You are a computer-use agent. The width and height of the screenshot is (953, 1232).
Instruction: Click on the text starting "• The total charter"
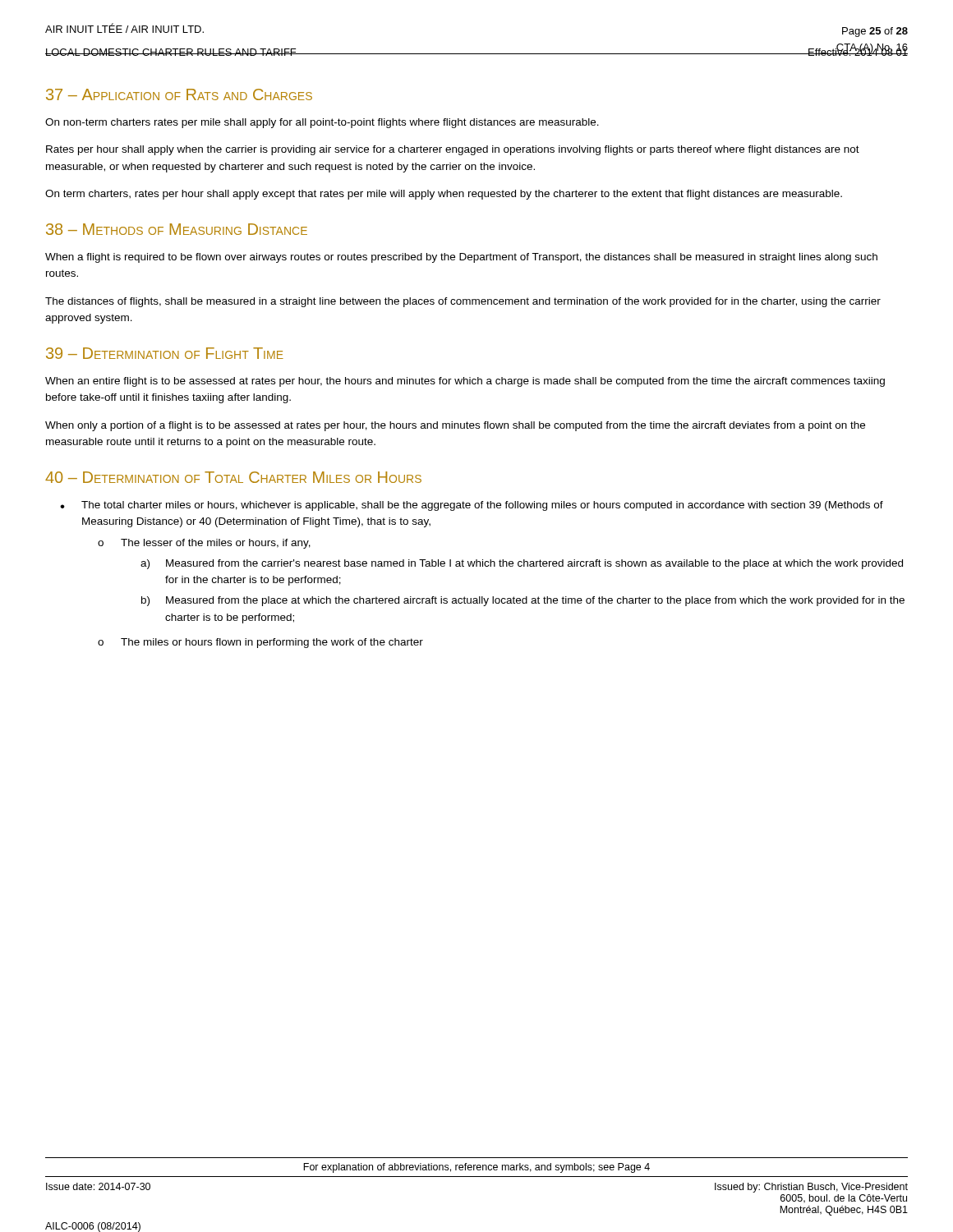(484, 576)
